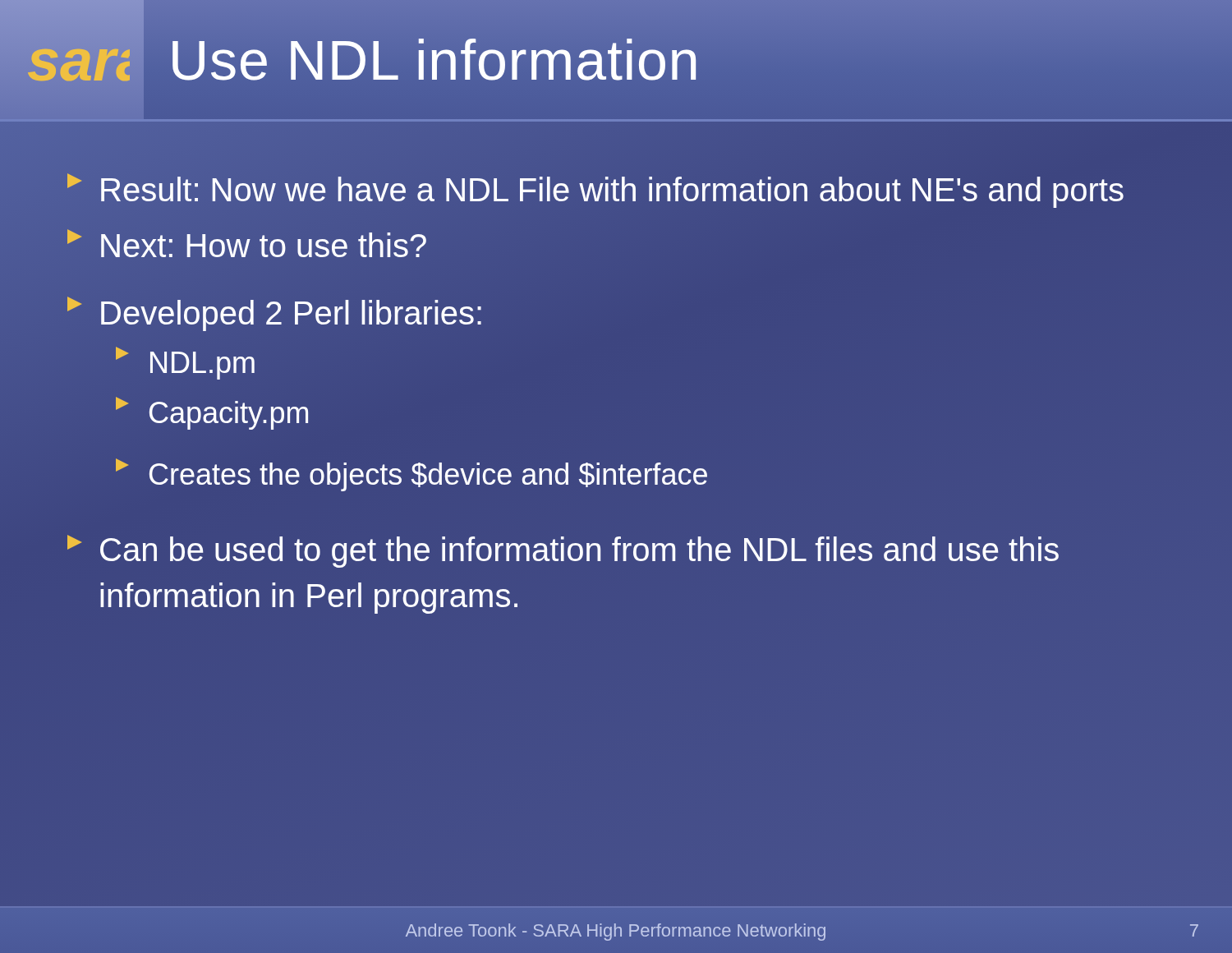Locate the list item with the text "Can be used"
This screenshot has height=953, width=1232.
(563, 573)
